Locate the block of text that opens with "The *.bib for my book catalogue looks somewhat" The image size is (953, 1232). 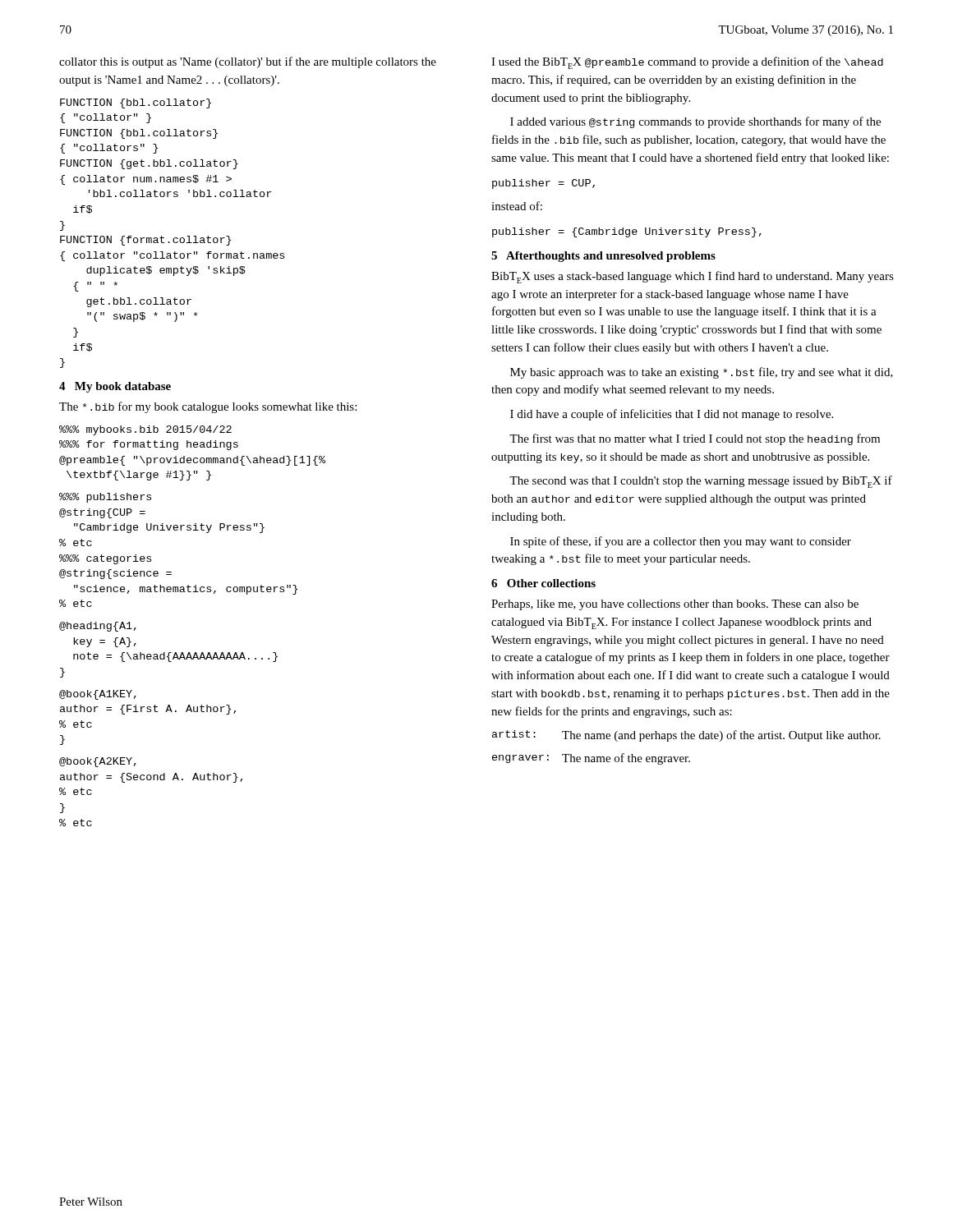(260, 407)
